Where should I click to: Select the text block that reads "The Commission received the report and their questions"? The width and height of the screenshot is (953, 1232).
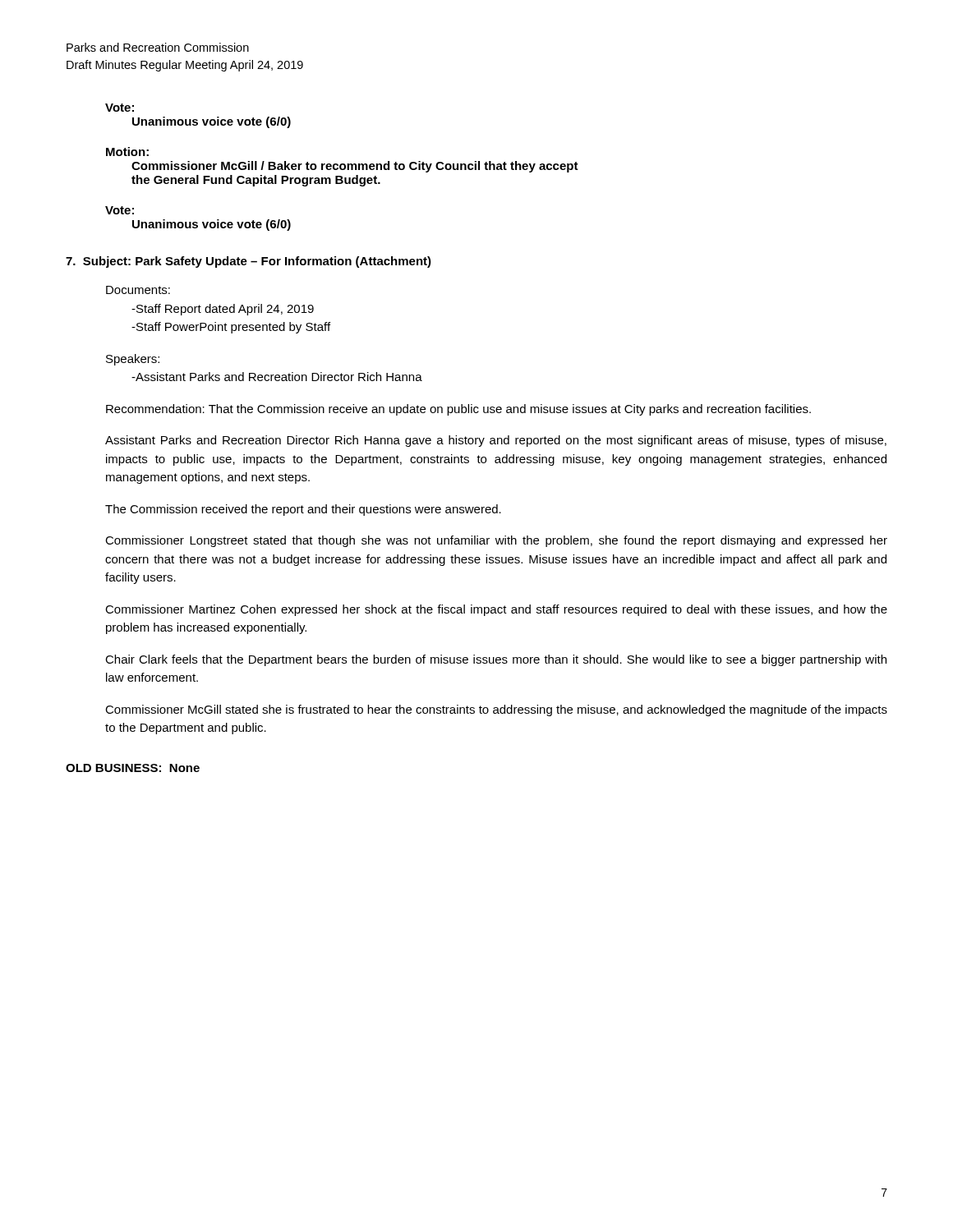pyautogui.click(x=303, y=508)
